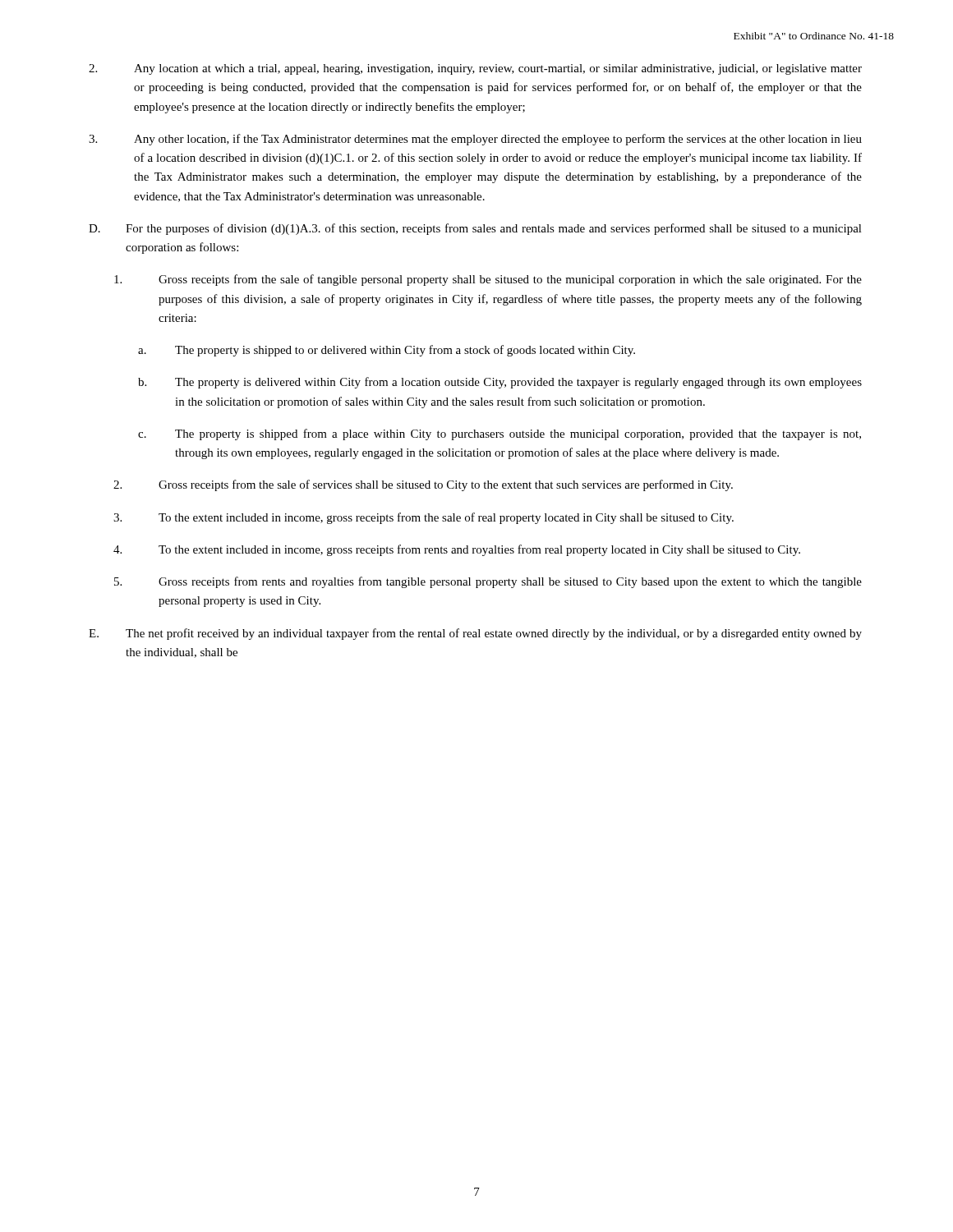Viewport: 953px width, 1232px height.
Task: Locate the list item that says "Gross receipts from"
Action: [488, 299]
